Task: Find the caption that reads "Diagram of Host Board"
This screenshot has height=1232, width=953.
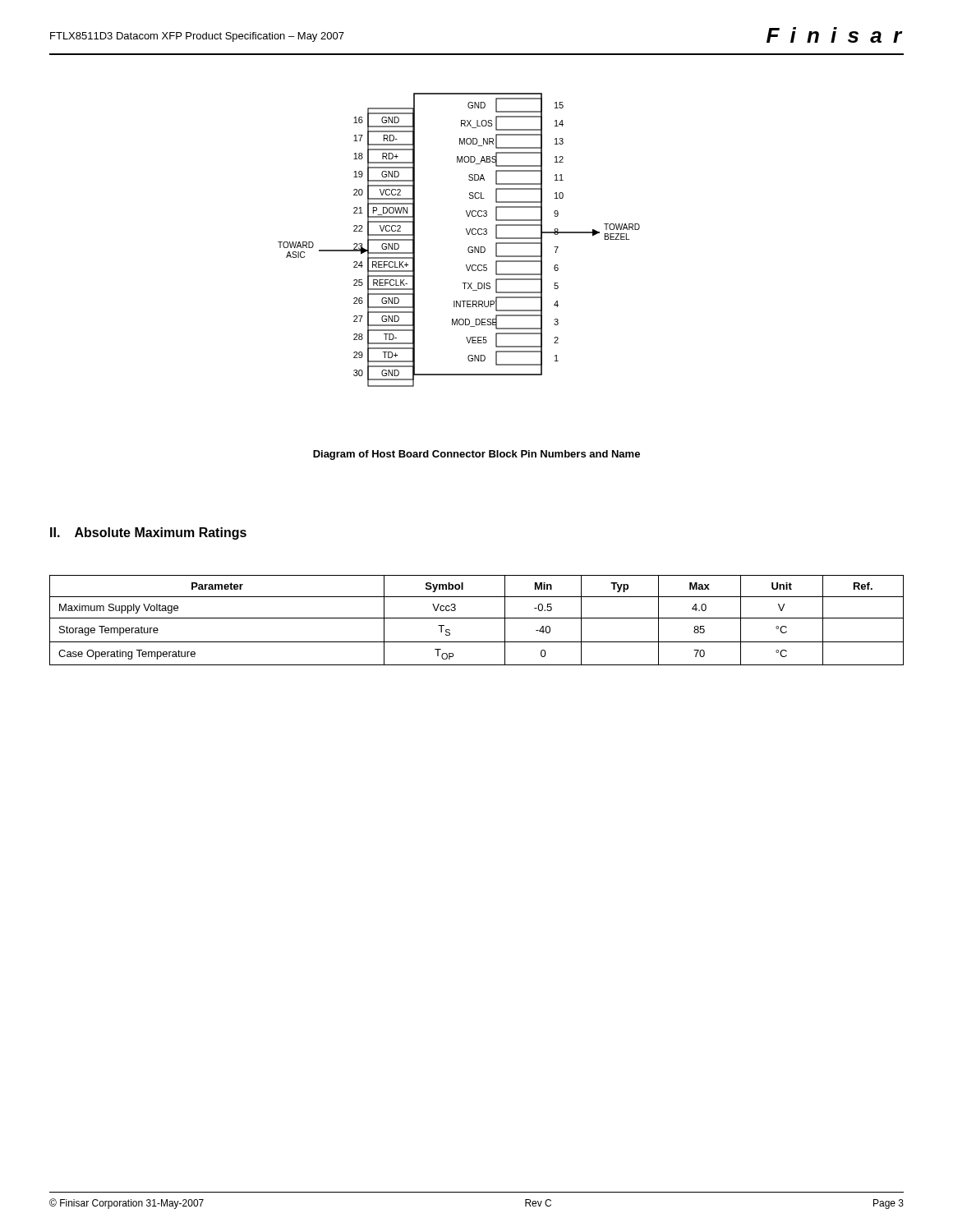Action: point(476,454)
